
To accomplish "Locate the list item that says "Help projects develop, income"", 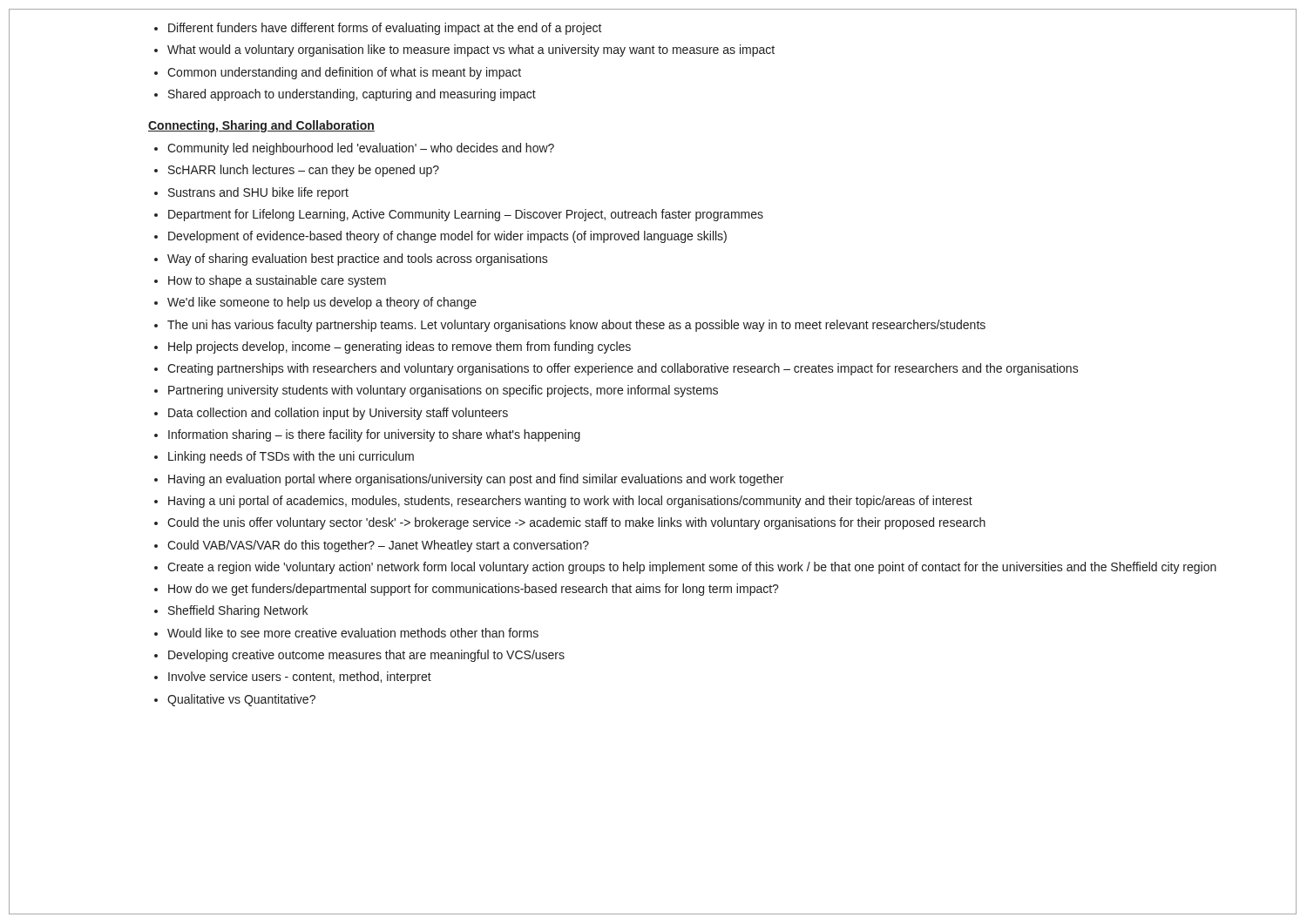I will [400, 347].
